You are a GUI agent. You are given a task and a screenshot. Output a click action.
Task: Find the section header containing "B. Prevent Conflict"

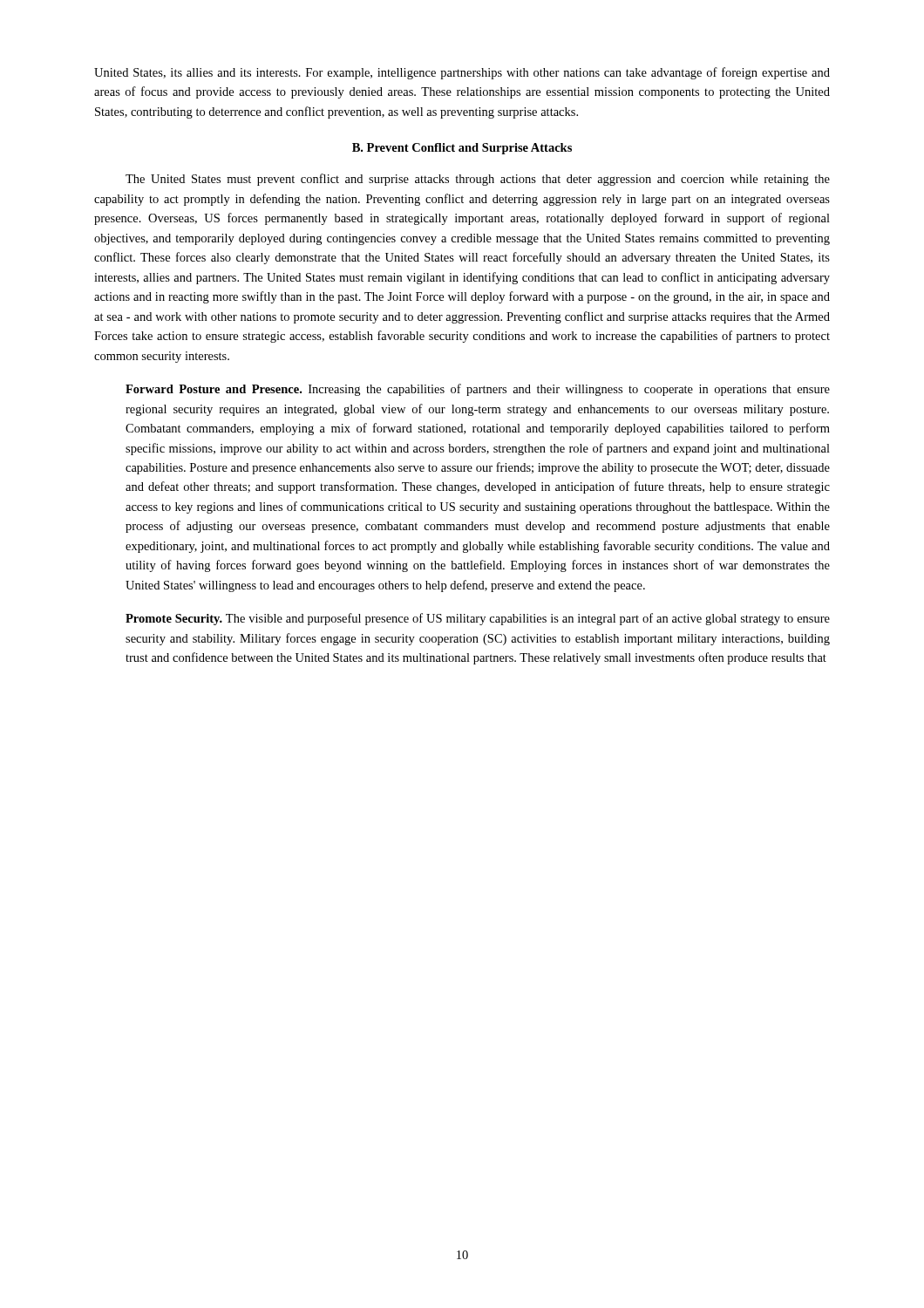click(462, 148)
